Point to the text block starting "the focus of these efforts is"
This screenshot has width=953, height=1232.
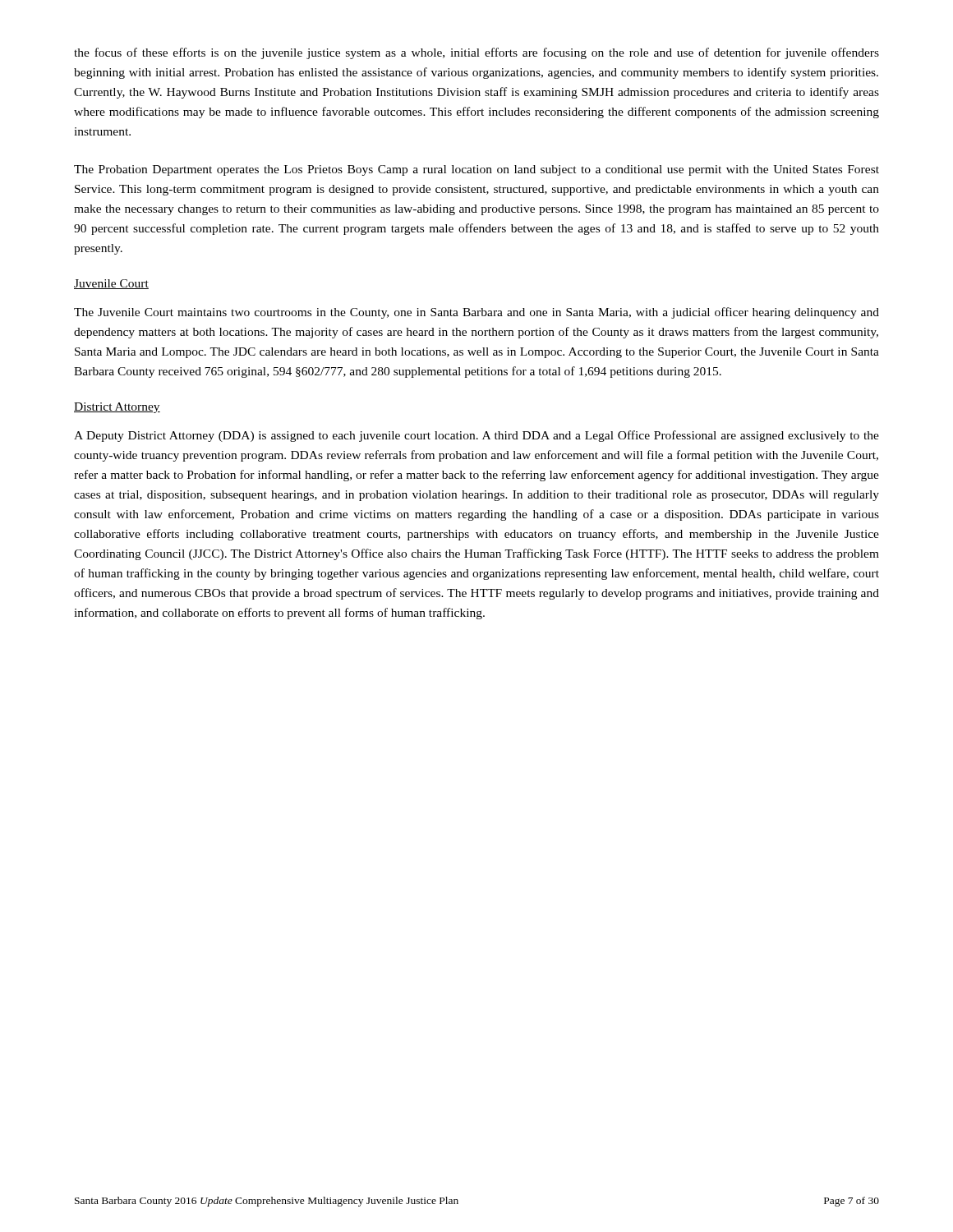click(x=476, y=92)
